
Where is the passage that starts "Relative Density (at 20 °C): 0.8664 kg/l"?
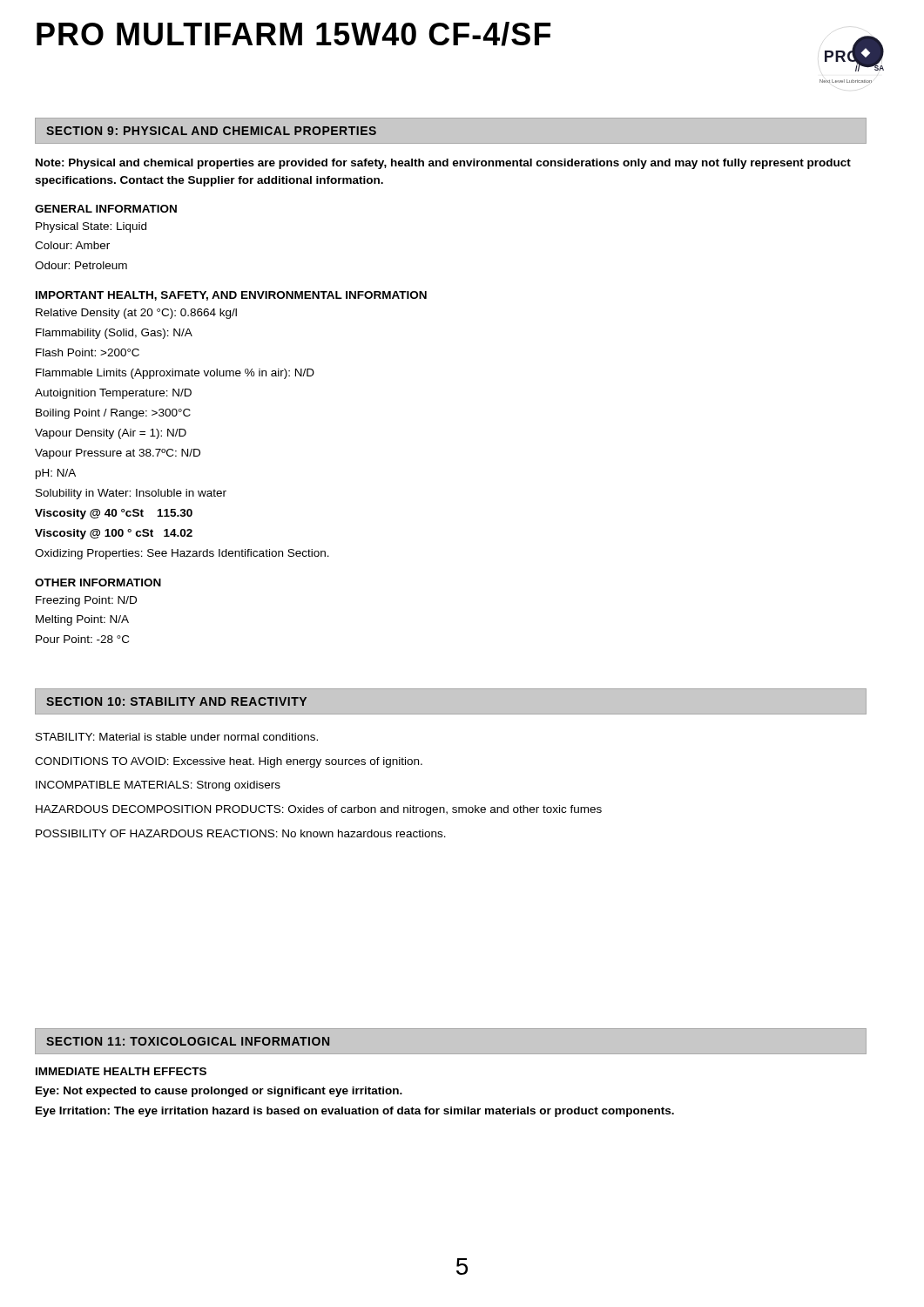coord(136,314)
